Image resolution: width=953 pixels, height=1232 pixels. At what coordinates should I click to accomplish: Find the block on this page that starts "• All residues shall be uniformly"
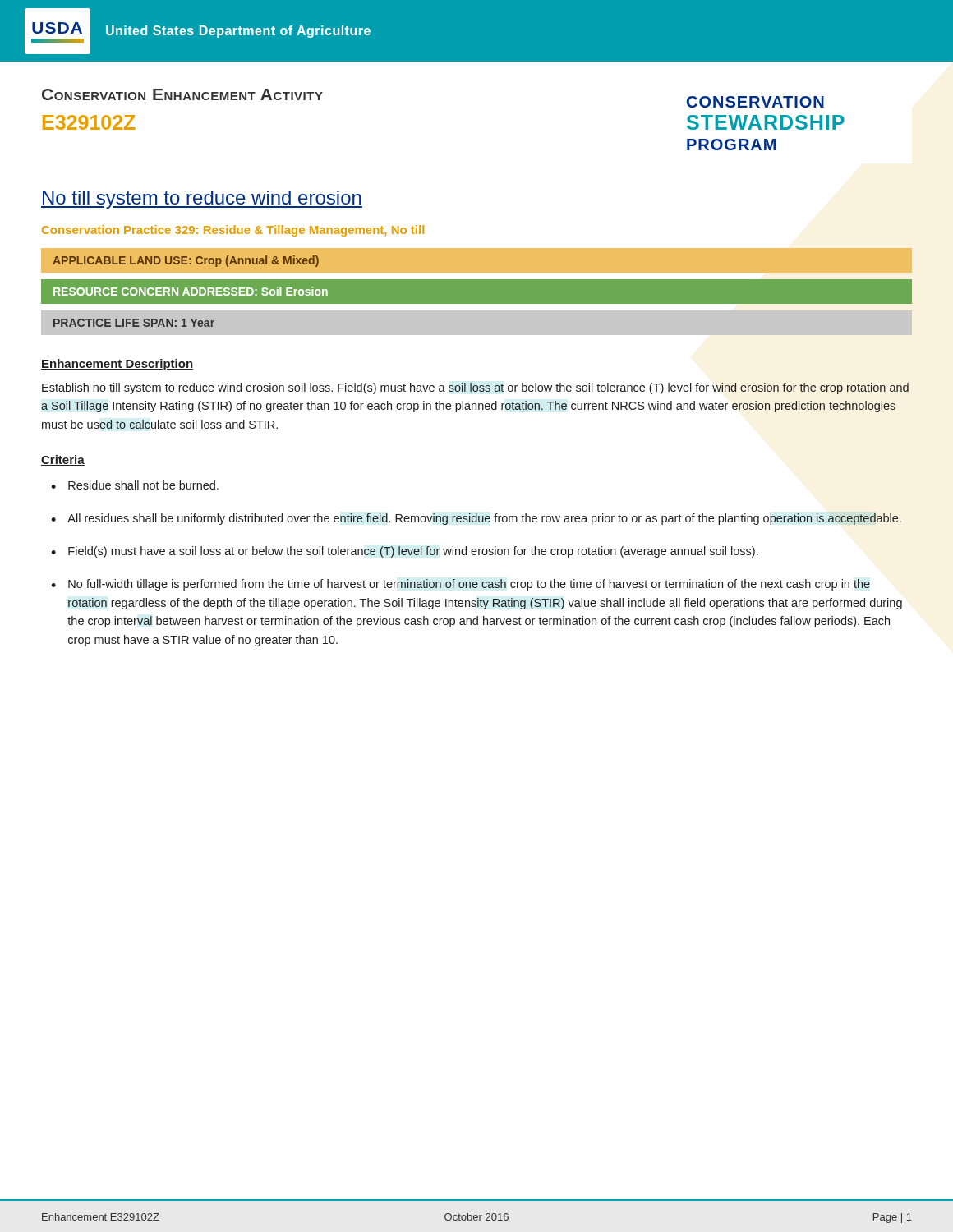pyautogui.click(x=476, y=521)
